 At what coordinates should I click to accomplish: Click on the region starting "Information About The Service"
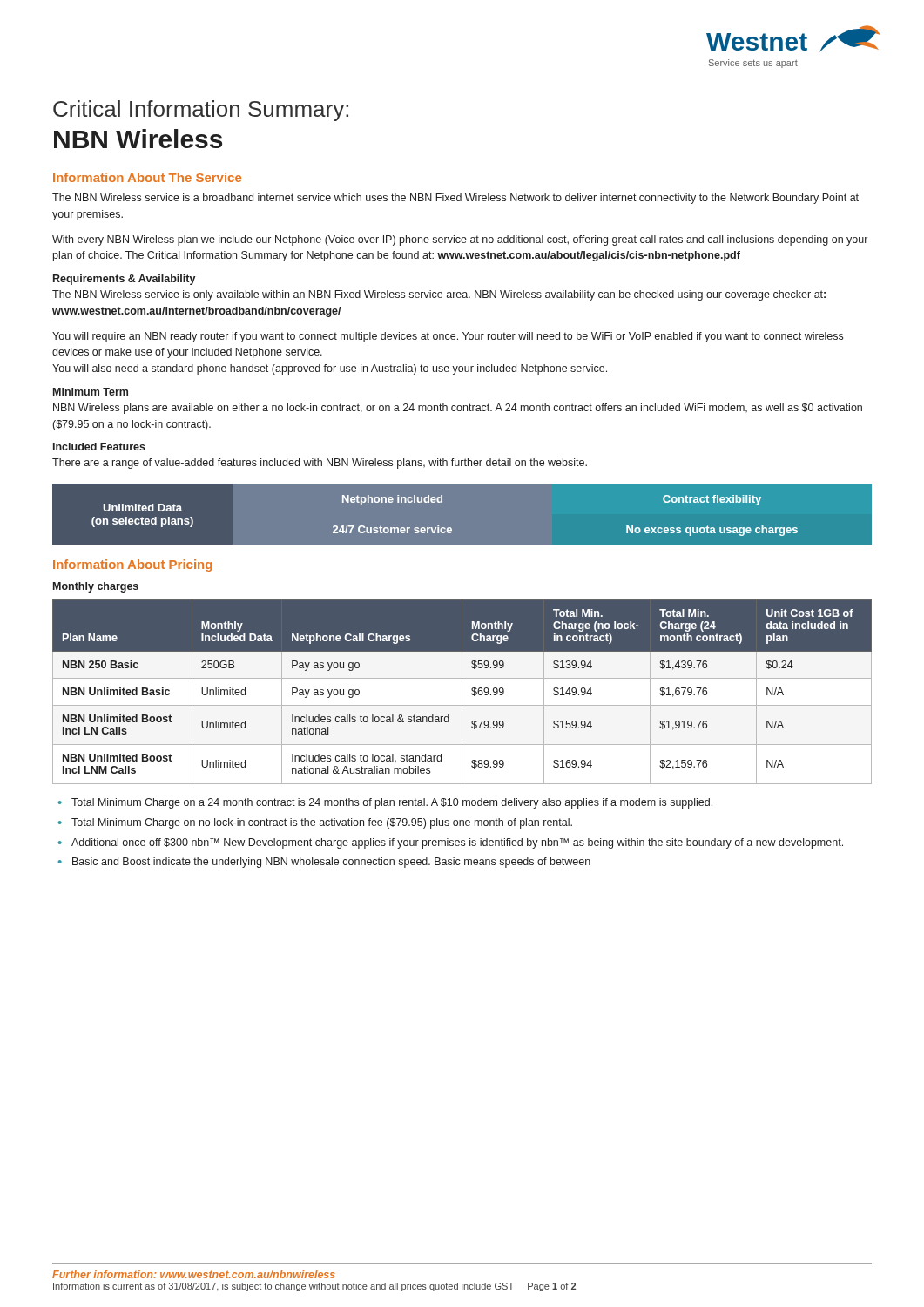point(147,177)
